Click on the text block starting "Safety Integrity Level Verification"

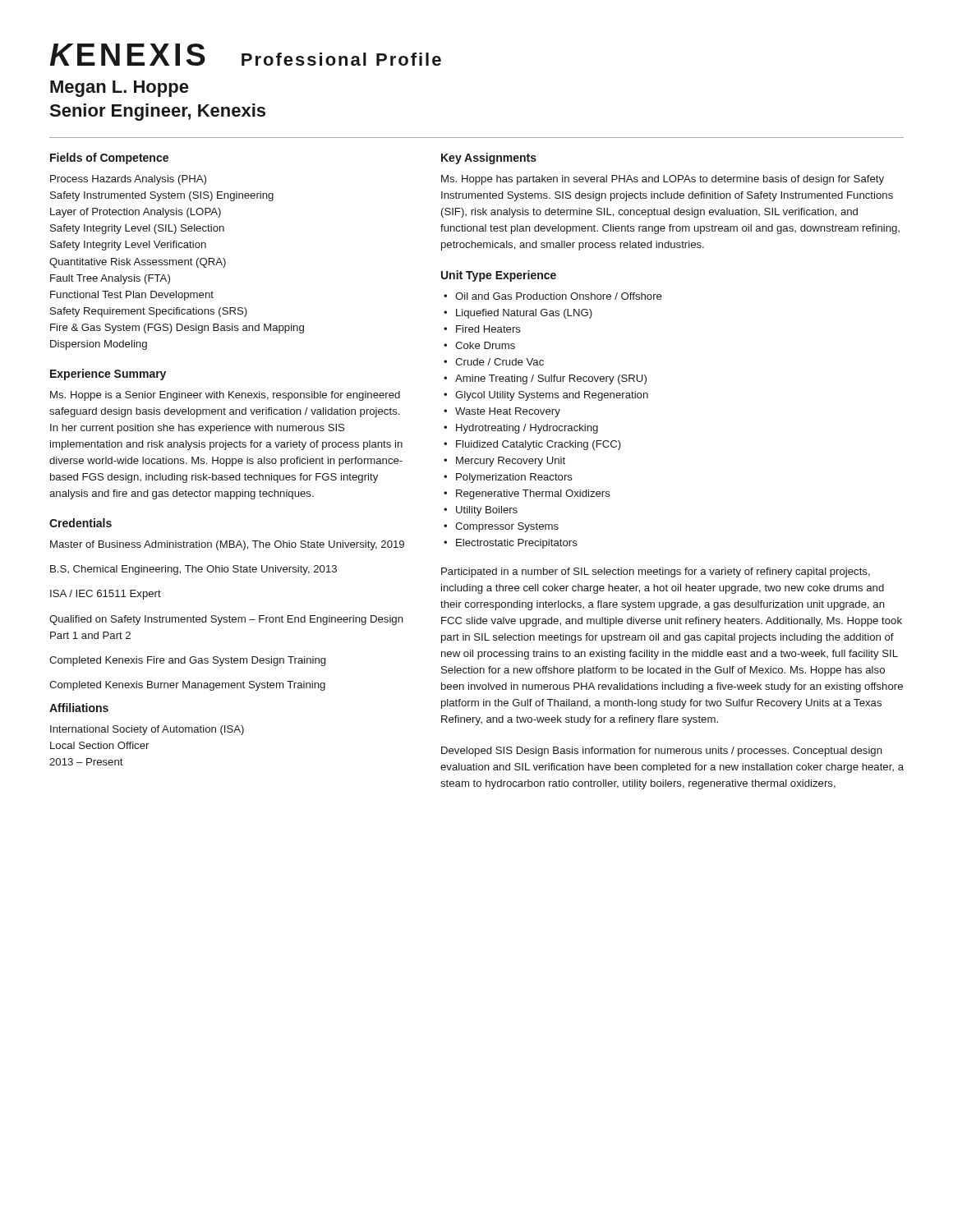coord(128,245)
